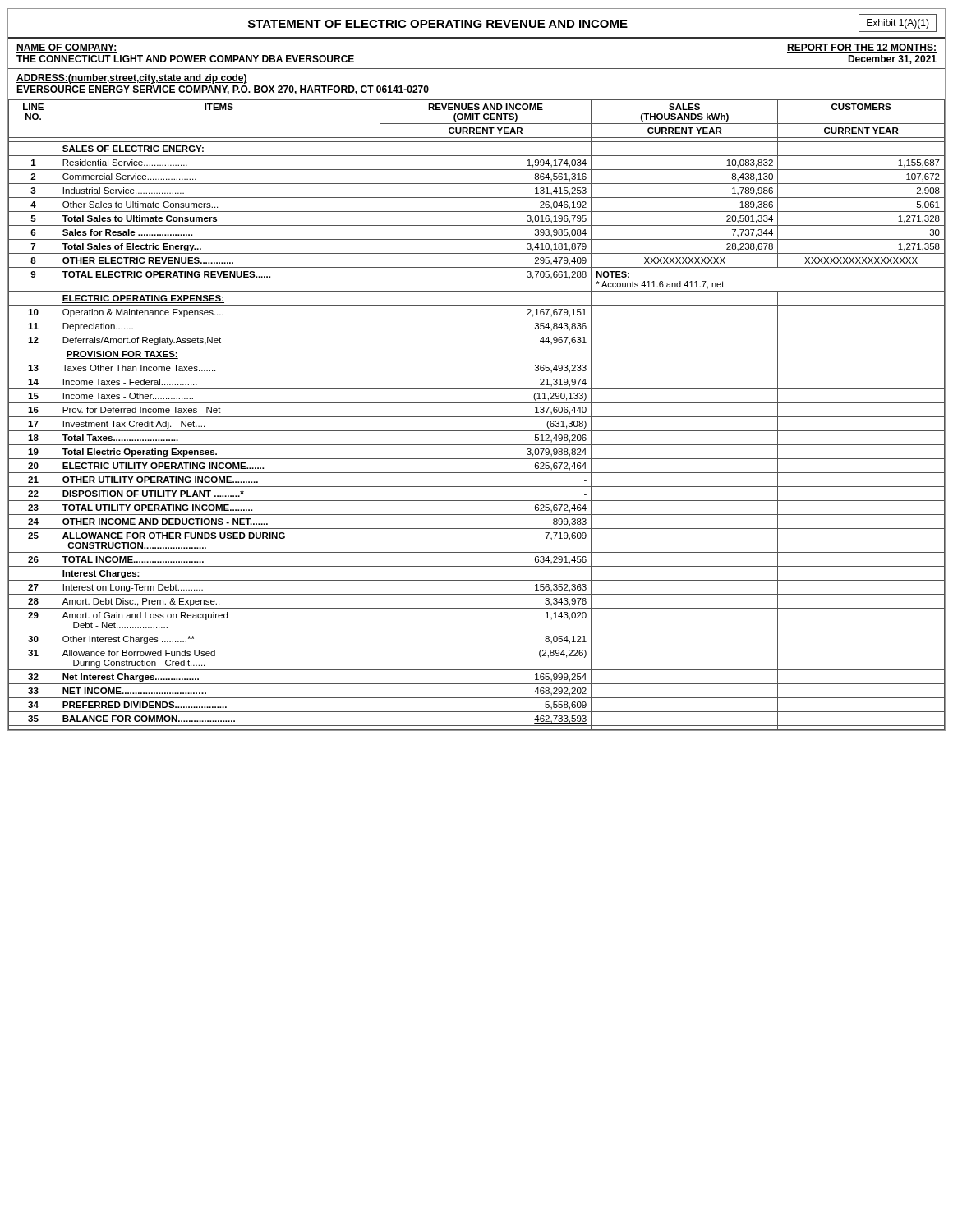Select the table that reads "CURRENT YEAR"
This screenshot has width=953, height=1232.
click(x=476, y=415)
